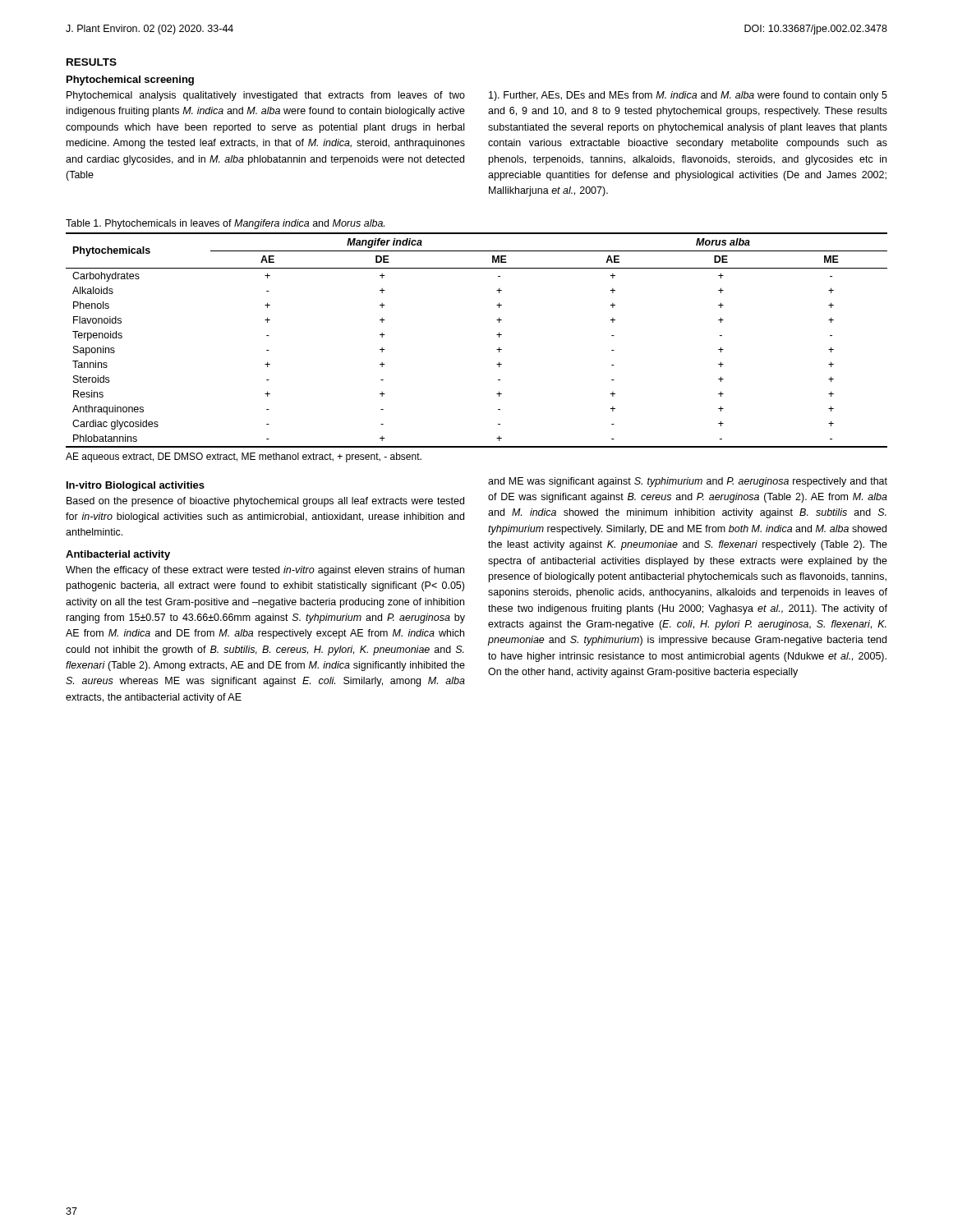The height and width of the screenshot is (1232, 953).
Task: Select the section header that reads "Antibacterial activity"
Action: coord(118,554)
